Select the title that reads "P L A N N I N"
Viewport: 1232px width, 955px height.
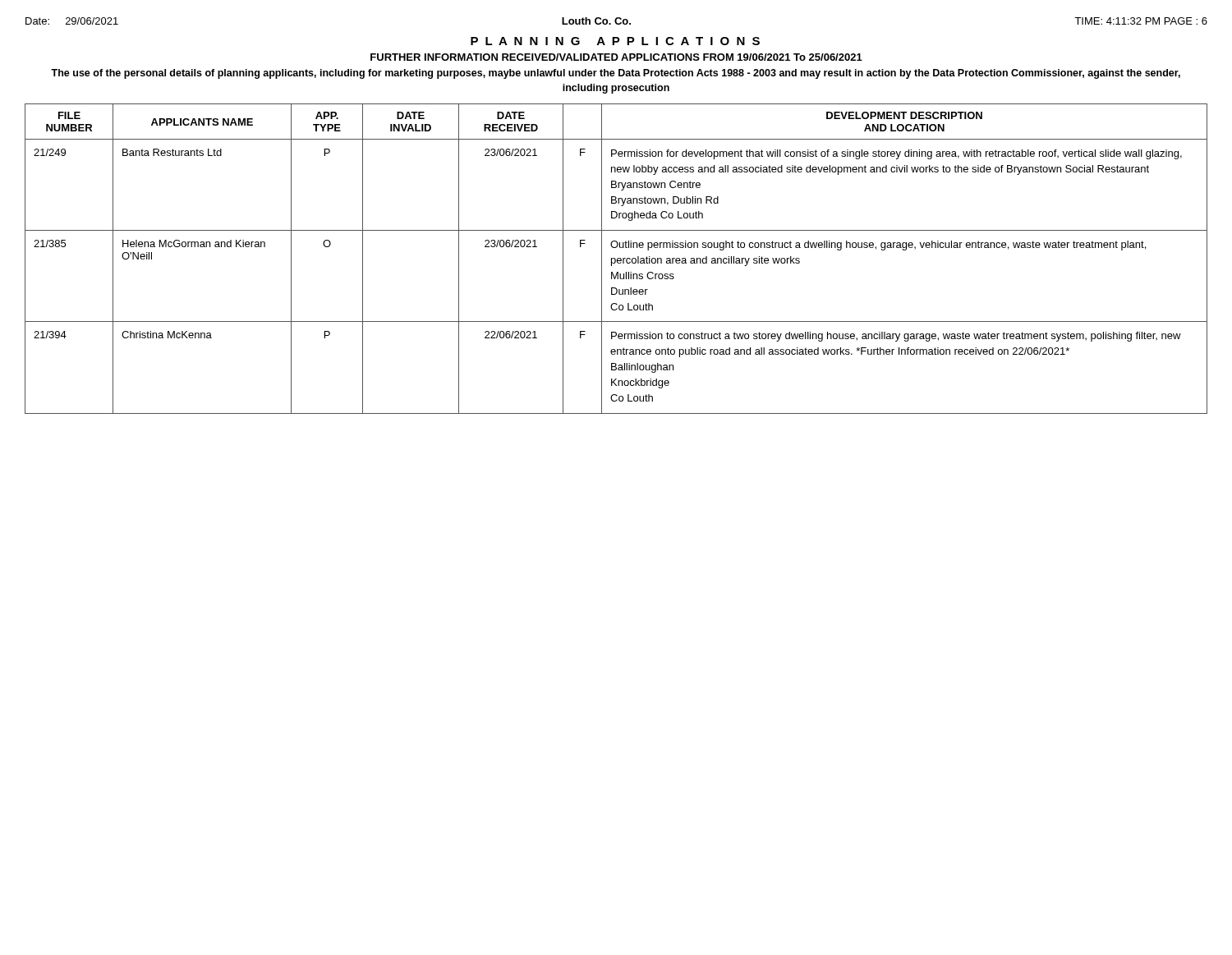(616, 41)
